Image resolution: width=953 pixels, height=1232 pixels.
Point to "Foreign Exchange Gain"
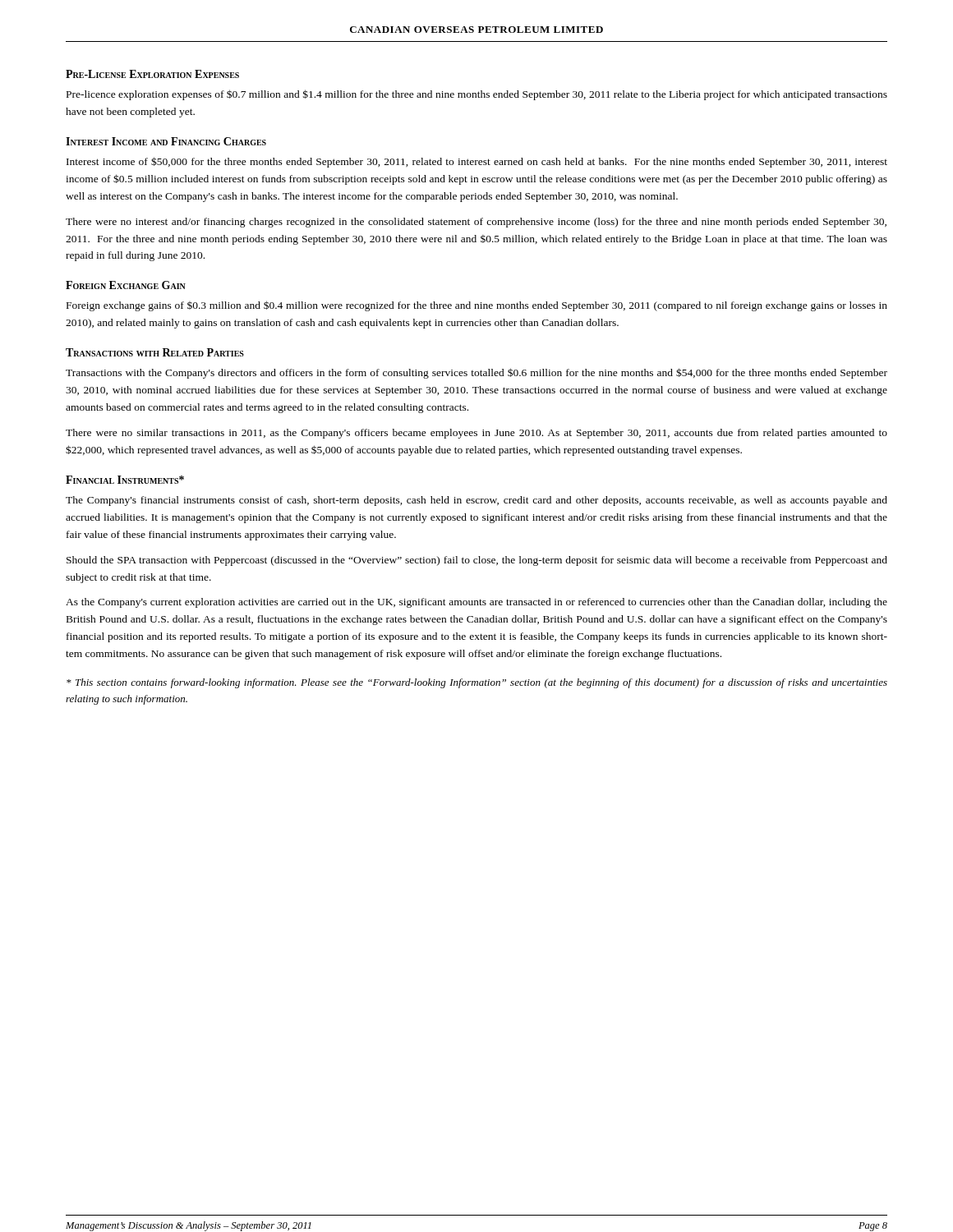click(x=126, y=286)
